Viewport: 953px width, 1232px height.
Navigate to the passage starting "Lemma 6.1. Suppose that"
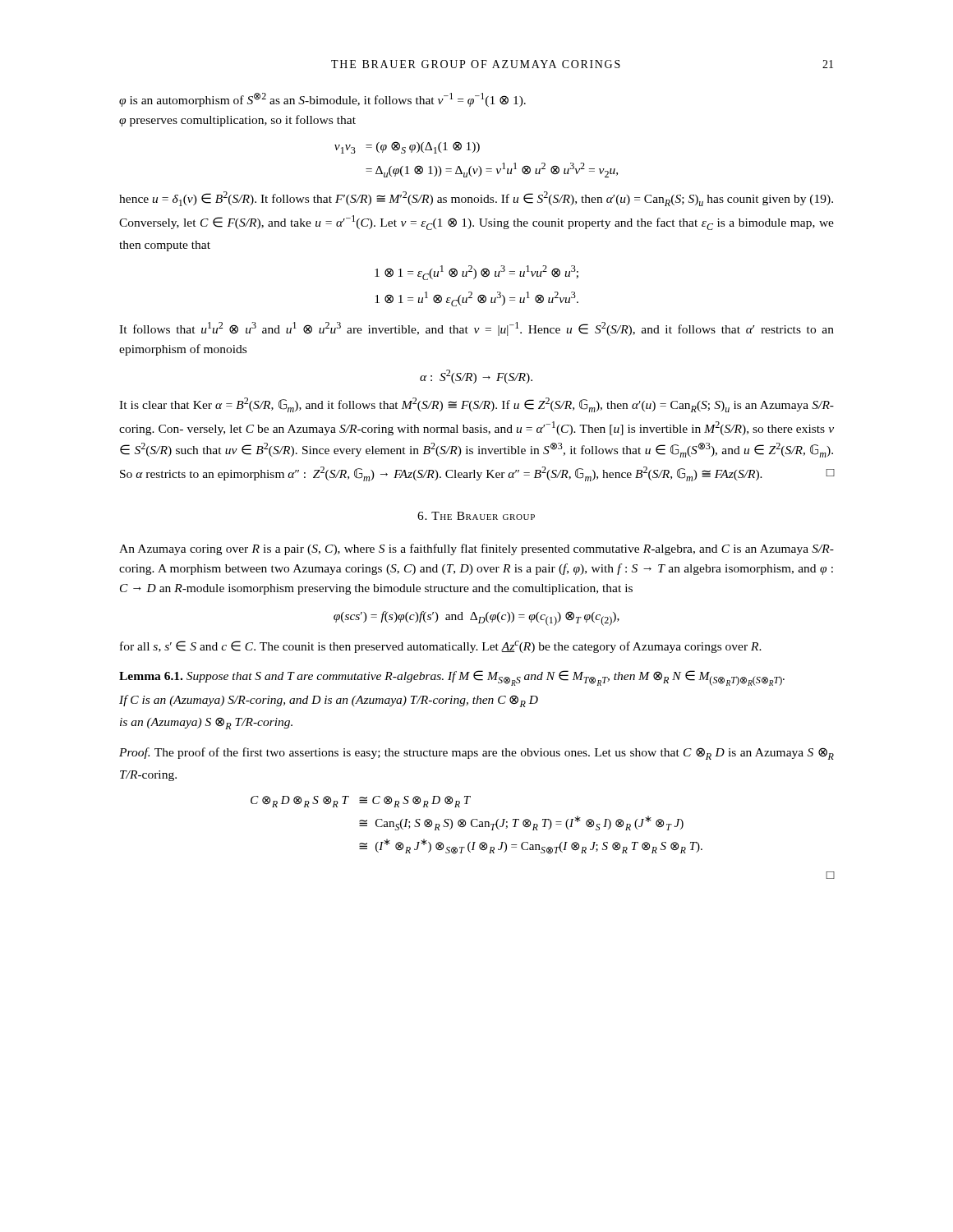pyautogui.click(x=476, y=700)
